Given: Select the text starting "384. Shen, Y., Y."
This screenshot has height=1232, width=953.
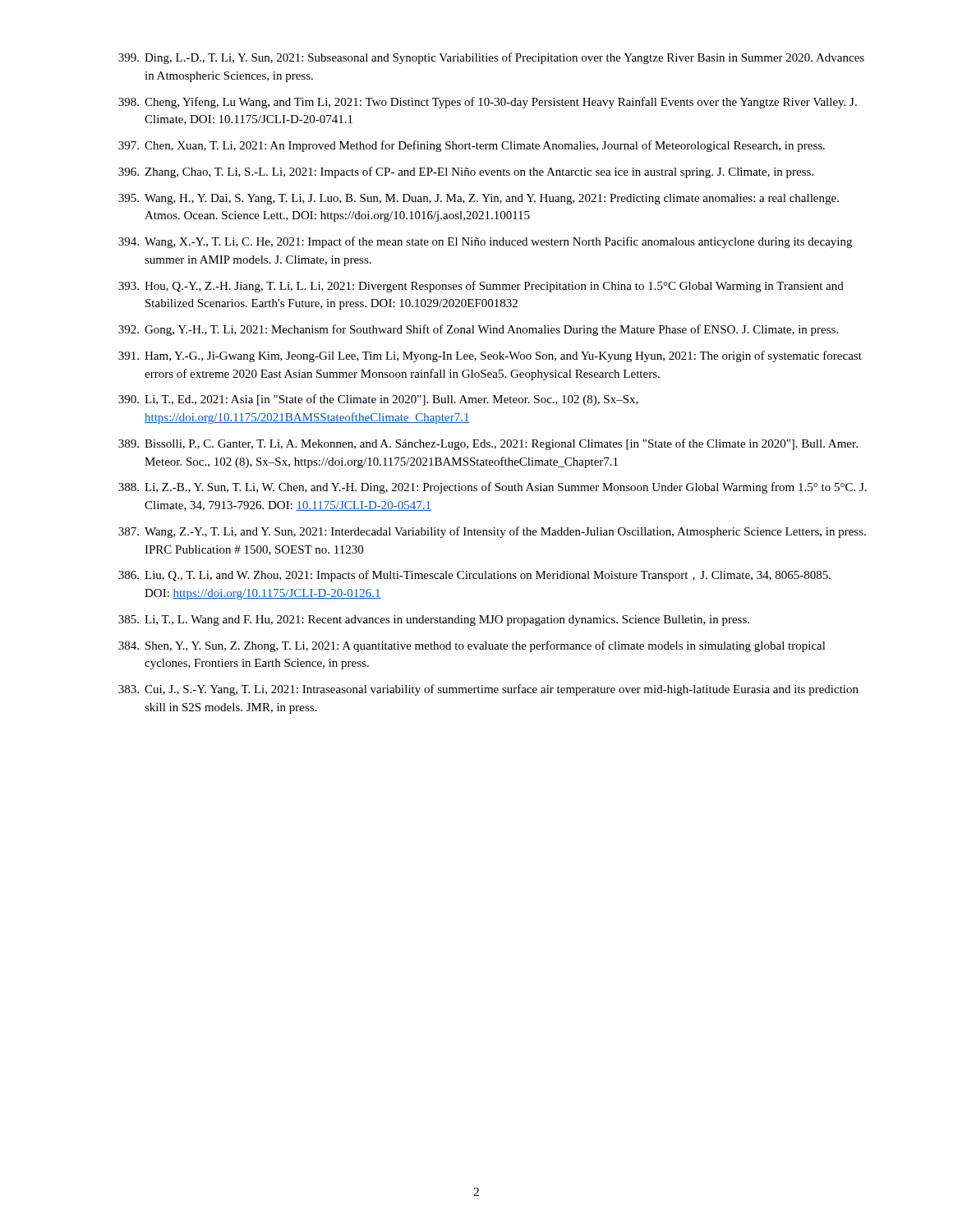Looking at the screenshot, I should point(485,655).
